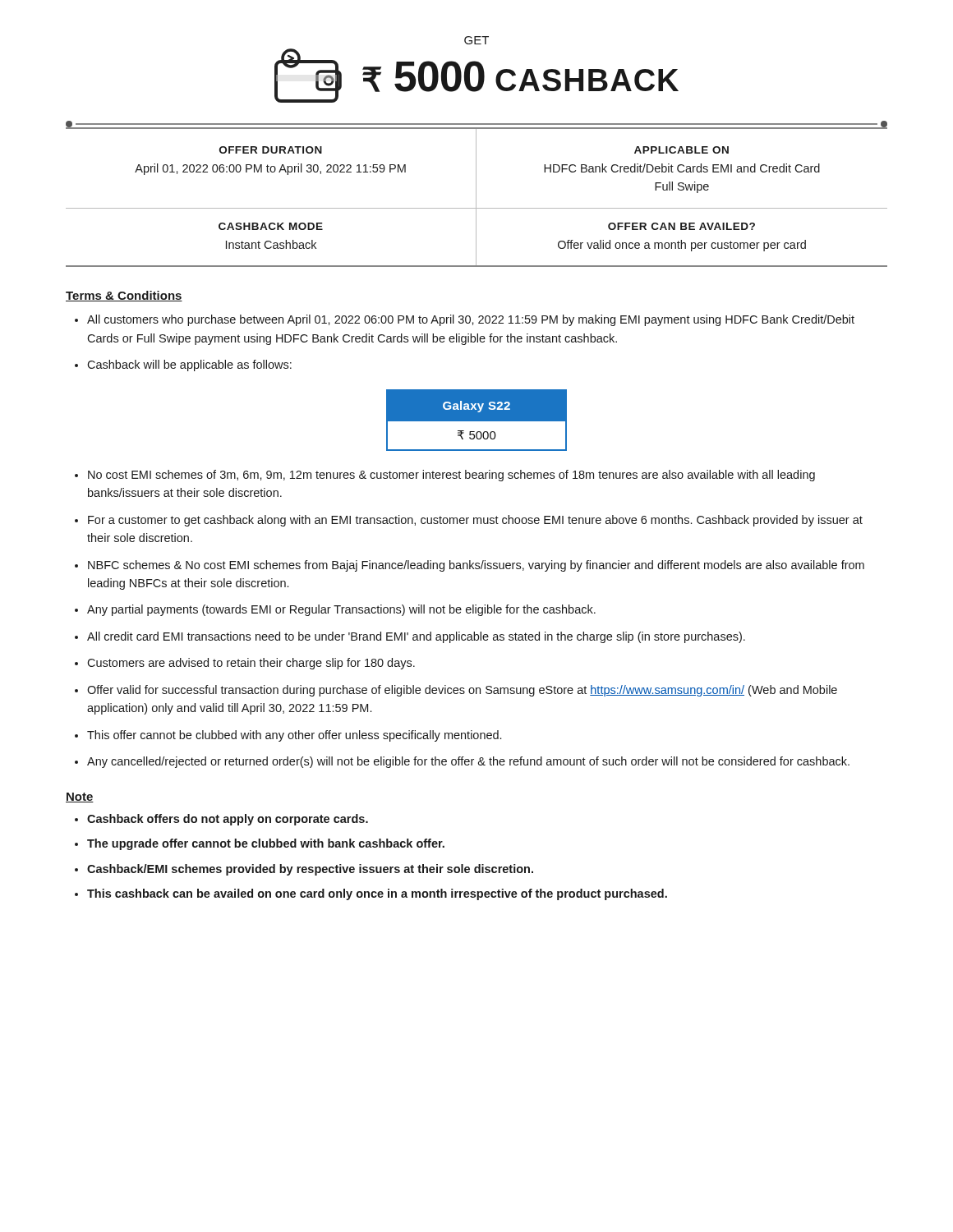This screenshot has height=1232, width=953.
Task: Point to the block beginning "No cost EMI schemes"
Action: [476, 484]
